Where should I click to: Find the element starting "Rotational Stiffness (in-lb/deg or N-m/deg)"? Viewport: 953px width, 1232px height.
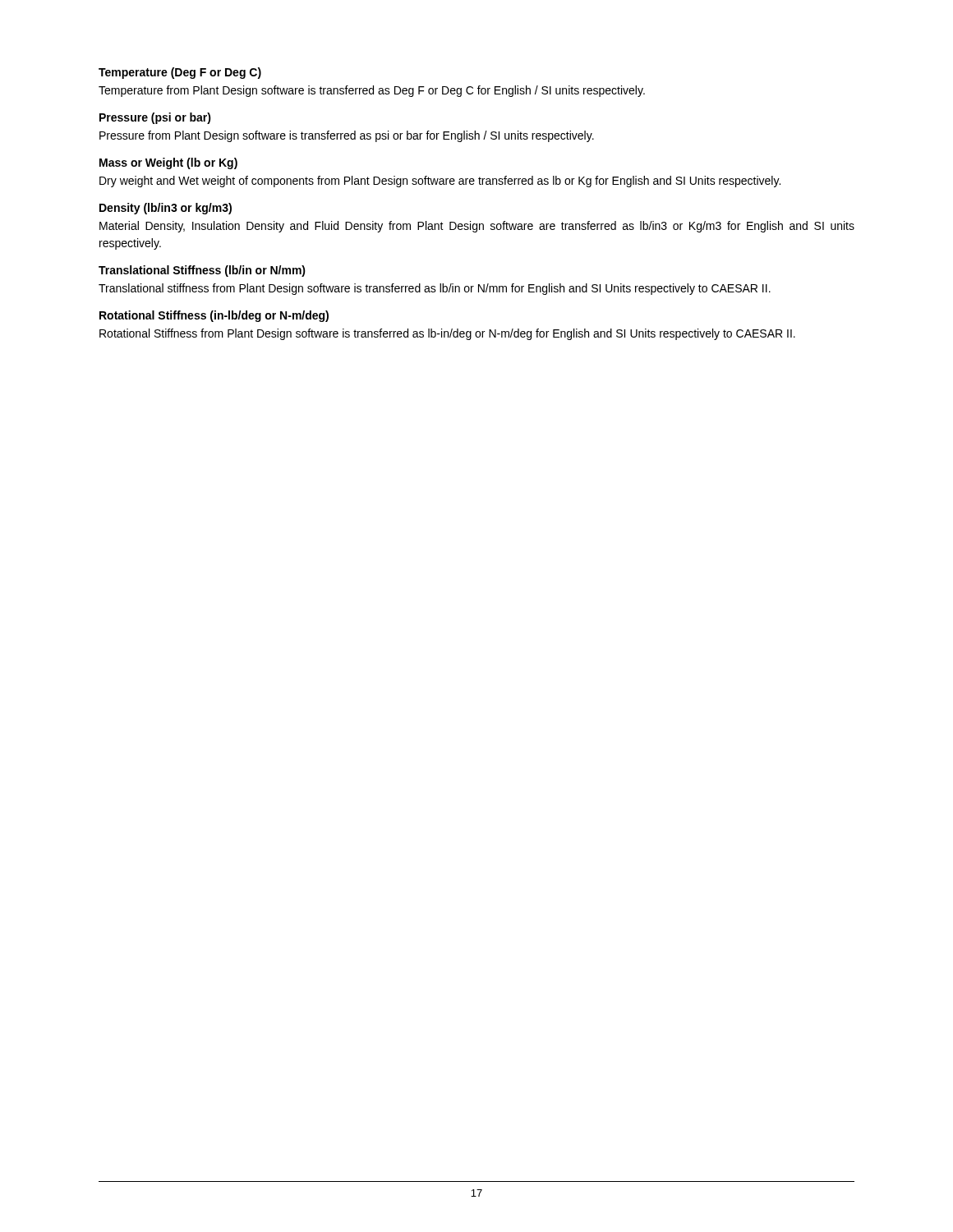click(x=214, y=315)
